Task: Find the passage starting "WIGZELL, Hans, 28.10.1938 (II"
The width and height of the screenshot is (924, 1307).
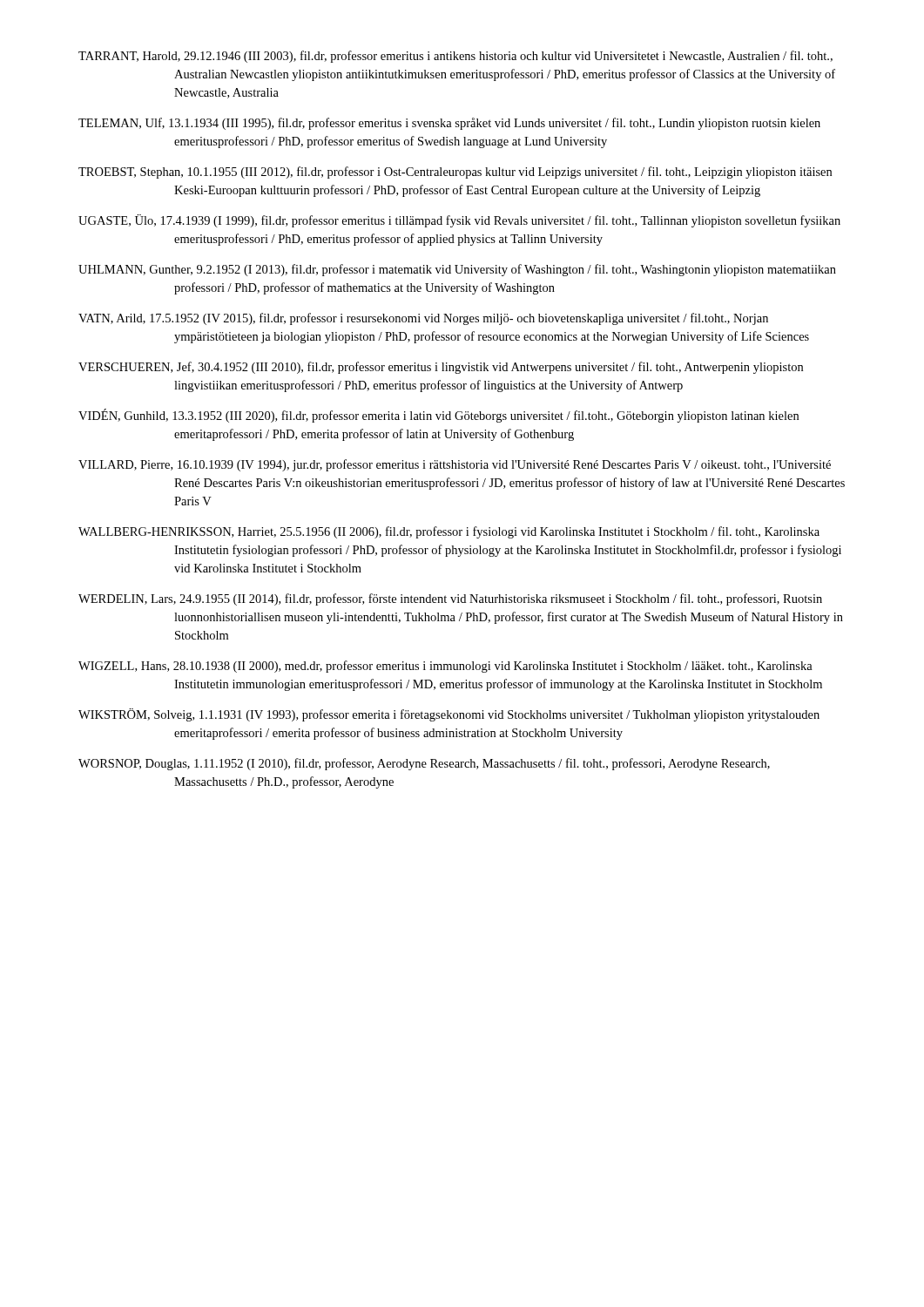Action: pos(450,675)
